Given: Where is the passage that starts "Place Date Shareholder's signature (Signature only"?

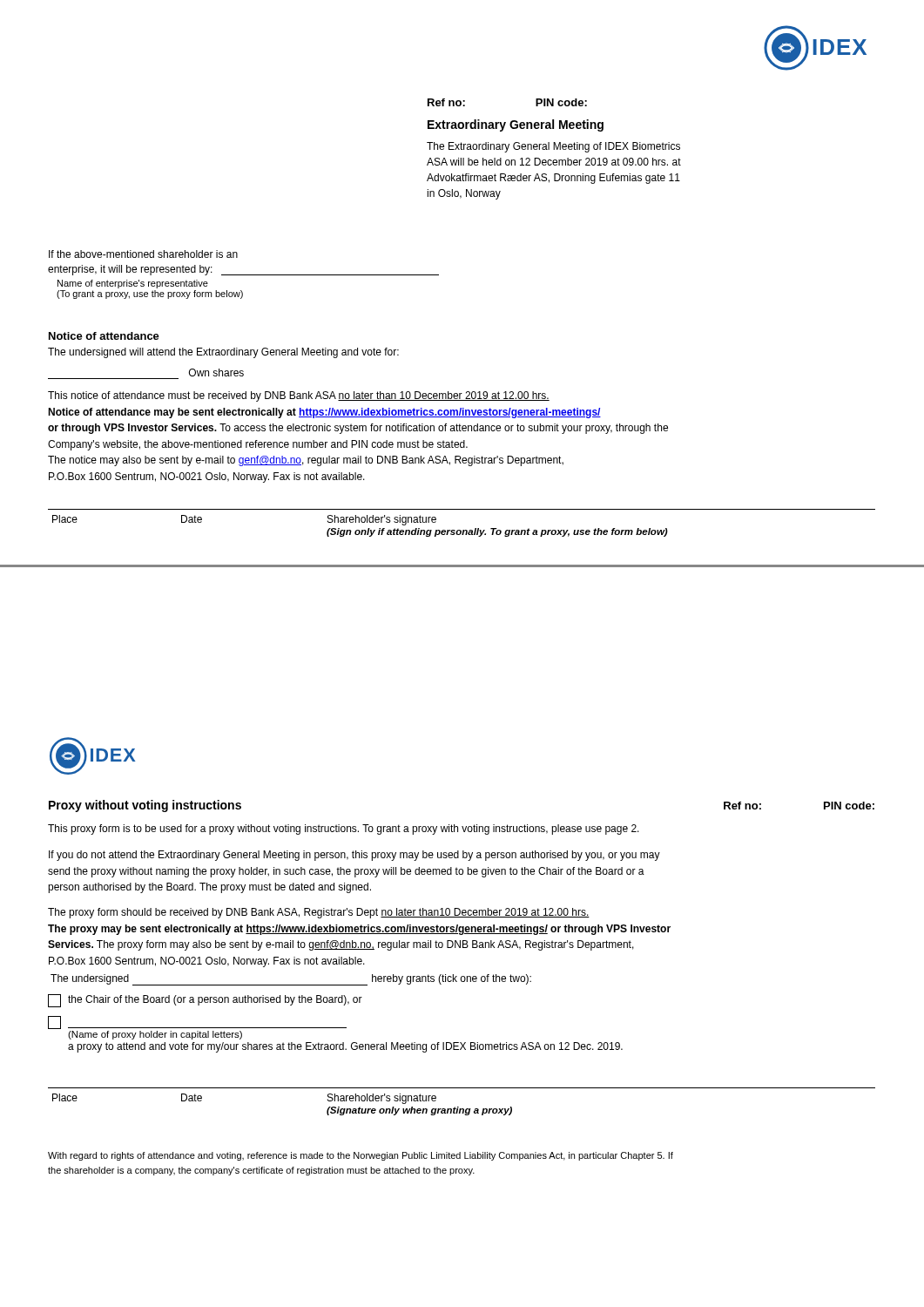Looking at the screenshot, I should [x=462, y=1104].
